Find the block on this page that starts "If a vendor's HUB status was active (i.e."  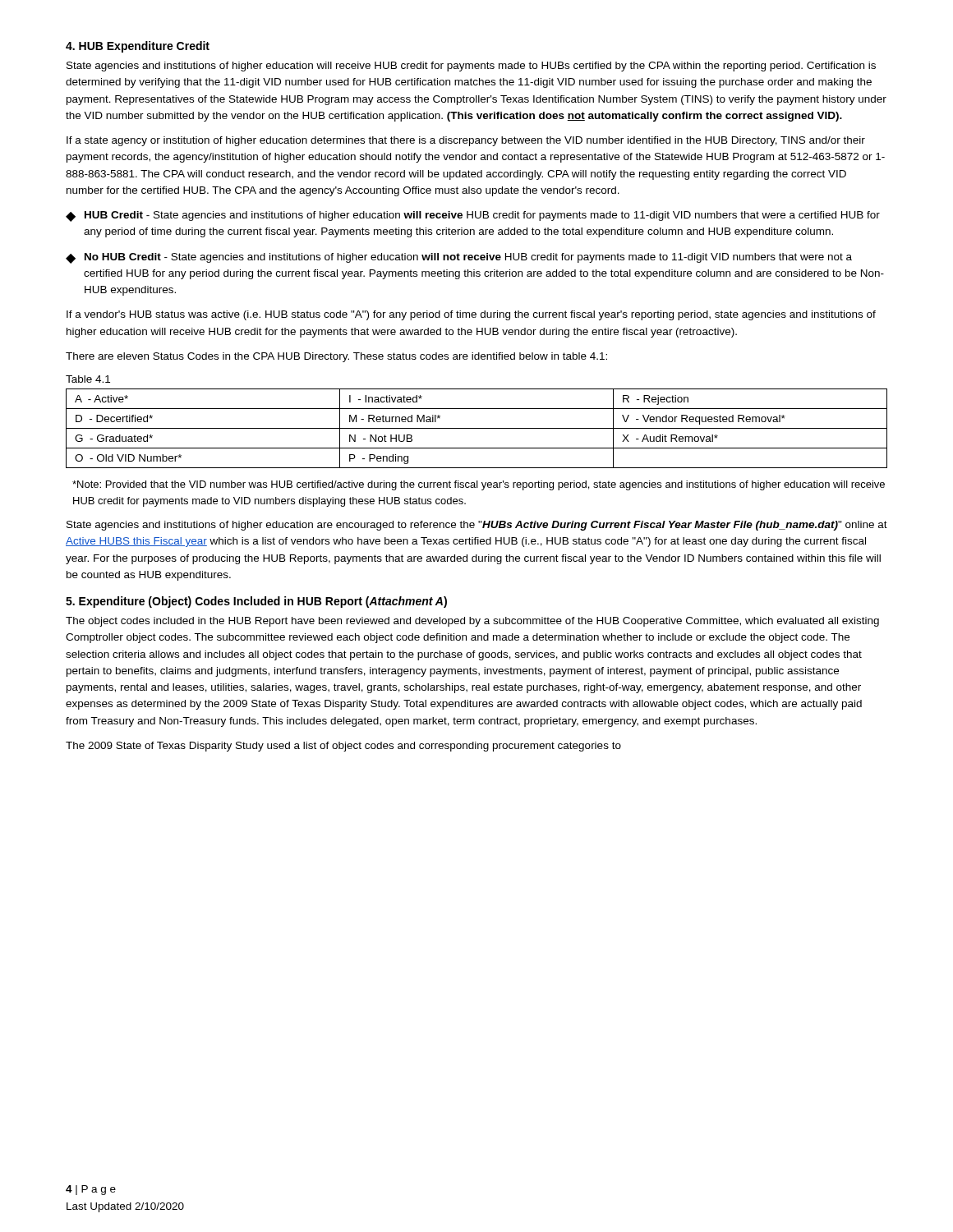[x=471, y=323]
